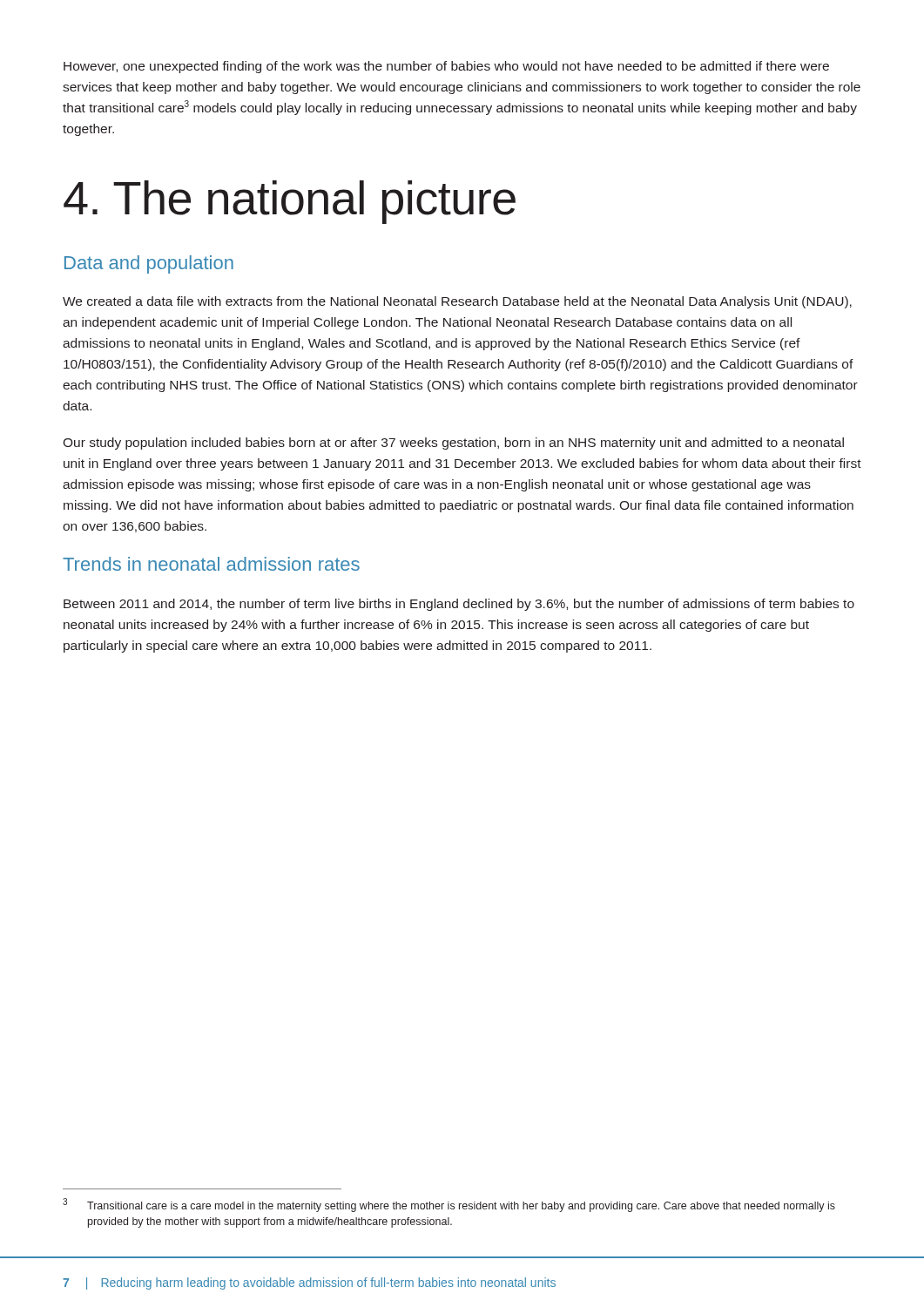Locate the text block starting "4. The national"
Screen dimensions: 1307x924
(x=462, y=197)
